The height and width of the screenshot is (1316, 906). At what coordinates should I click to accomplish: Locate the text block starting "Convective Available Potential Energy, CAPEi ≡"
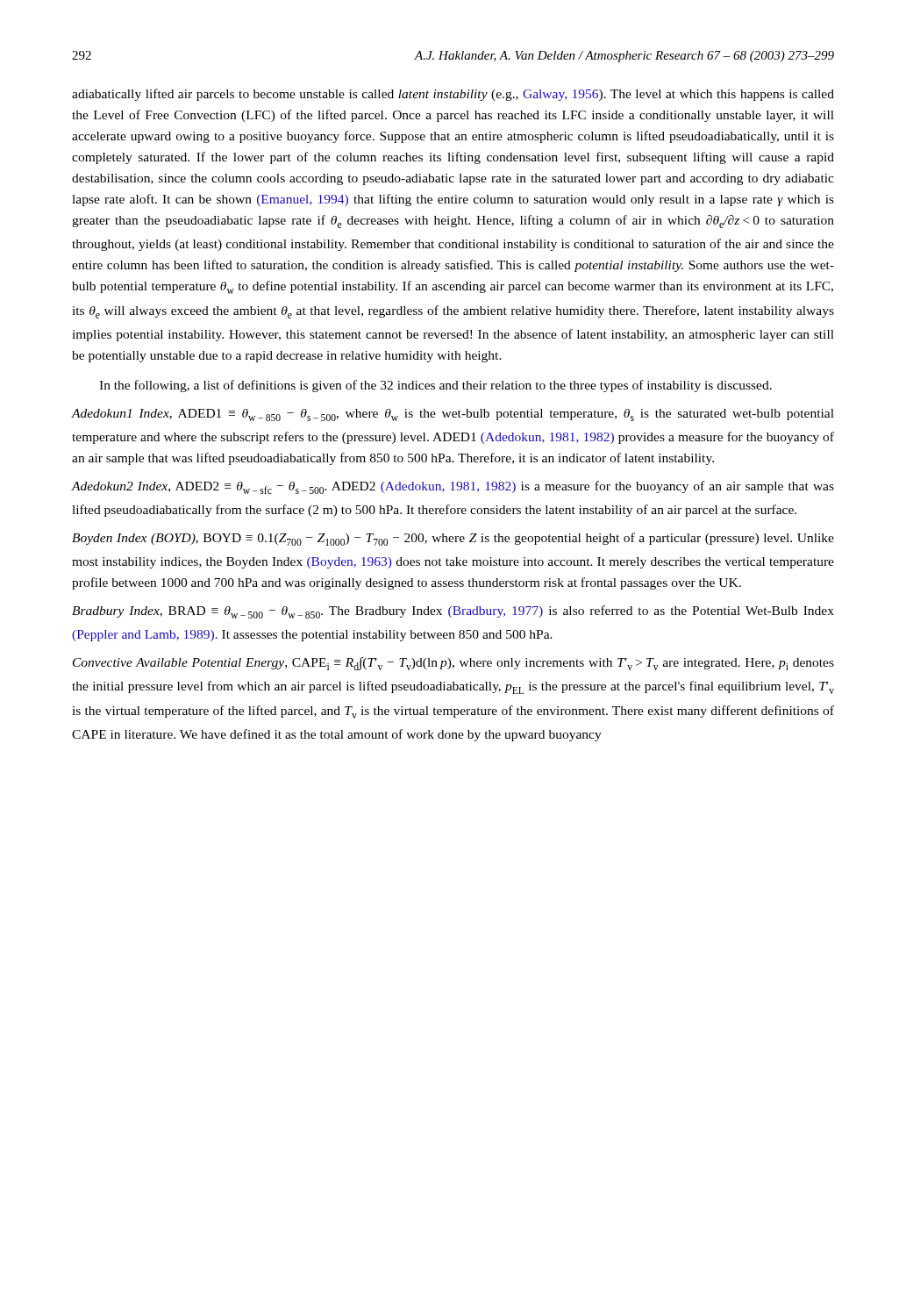453,698
